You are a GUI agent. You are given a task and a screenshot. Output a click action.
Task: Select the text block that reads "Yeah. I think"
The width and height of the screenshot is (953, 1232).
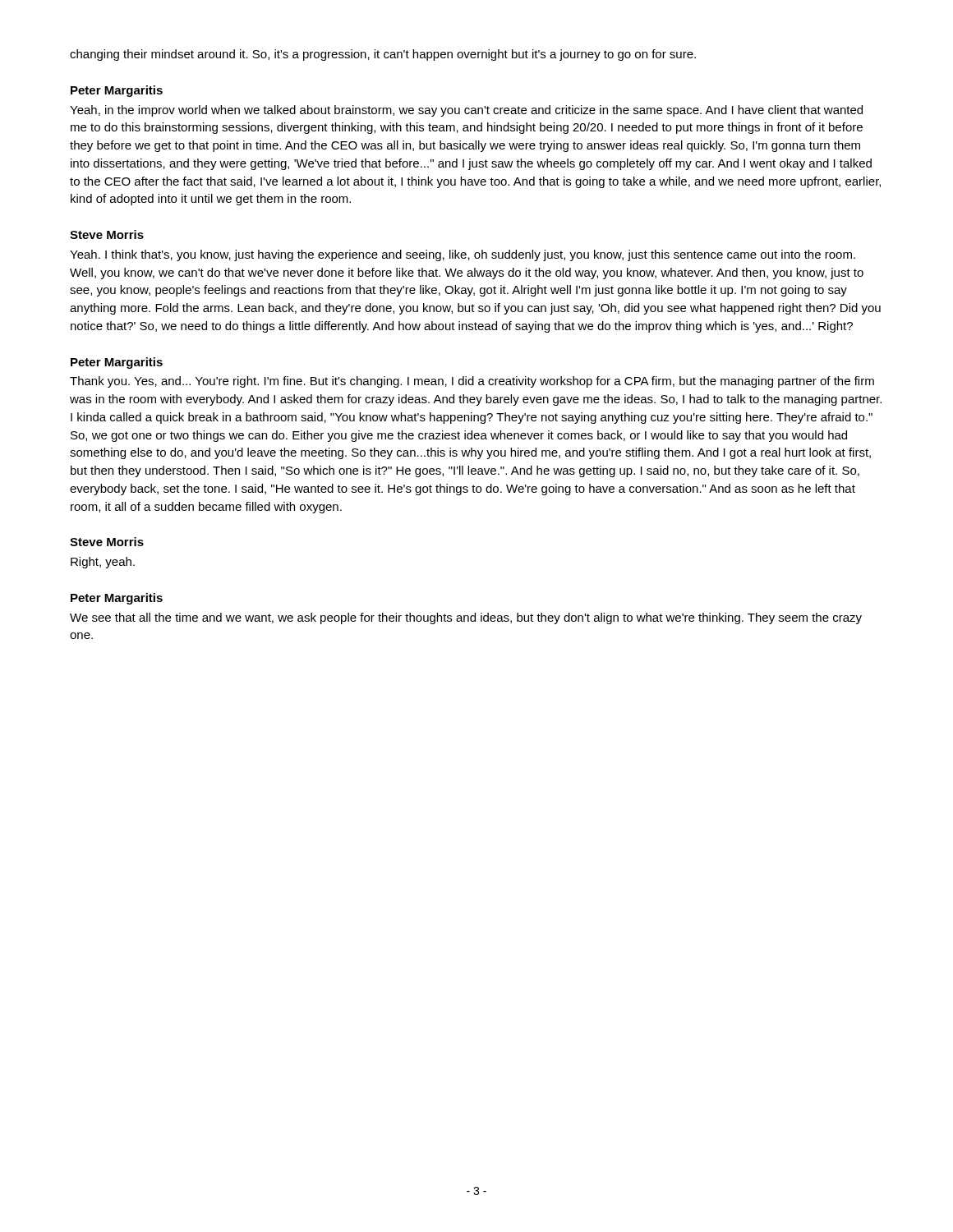(x=476, y=290)
